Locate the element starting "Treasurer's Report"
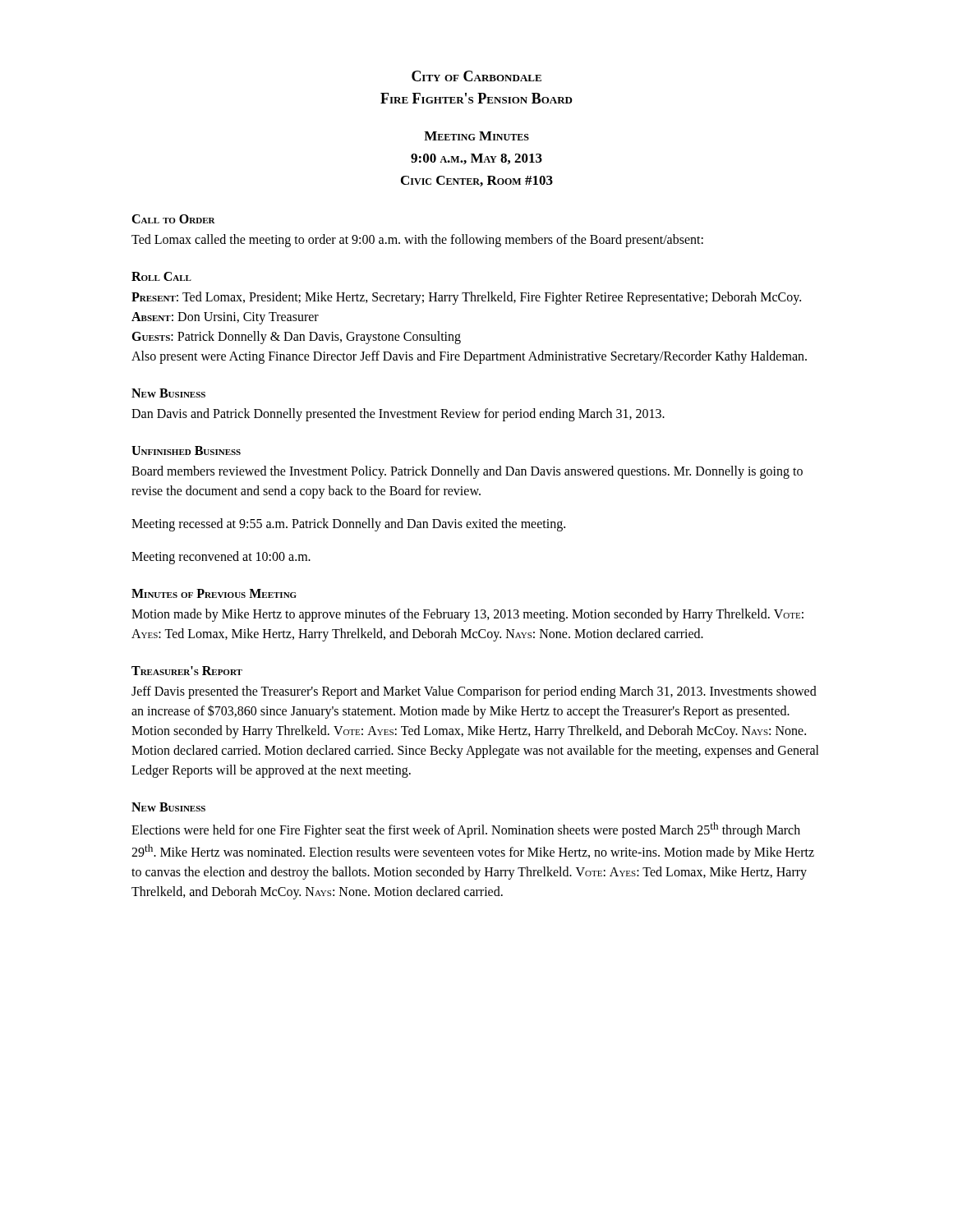The height and width of the screenshot is (1232, 953). (x=187, y=670)
